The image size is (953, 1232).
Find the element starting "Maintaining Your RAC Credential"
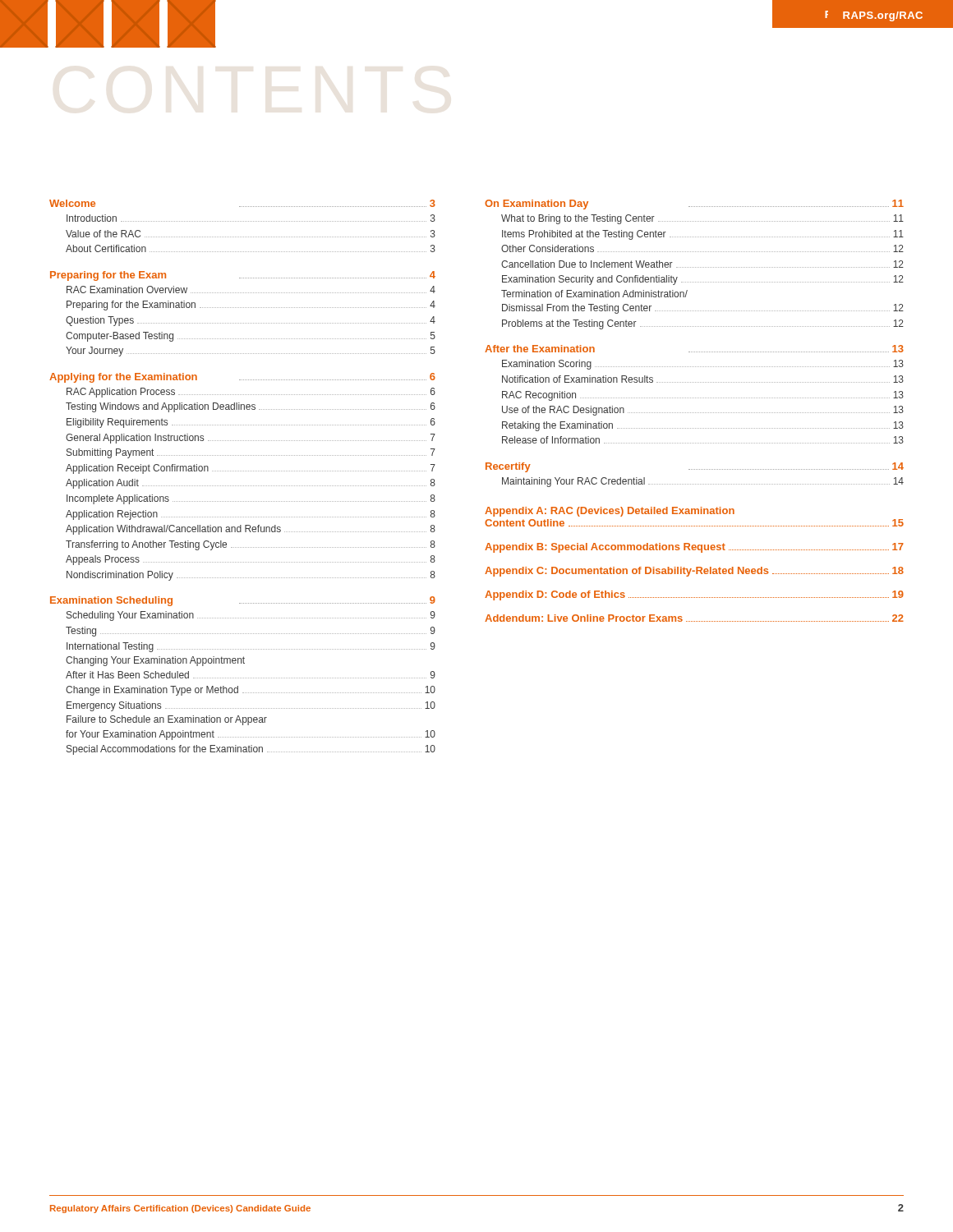pyautogui.click(x=702, y=481)
